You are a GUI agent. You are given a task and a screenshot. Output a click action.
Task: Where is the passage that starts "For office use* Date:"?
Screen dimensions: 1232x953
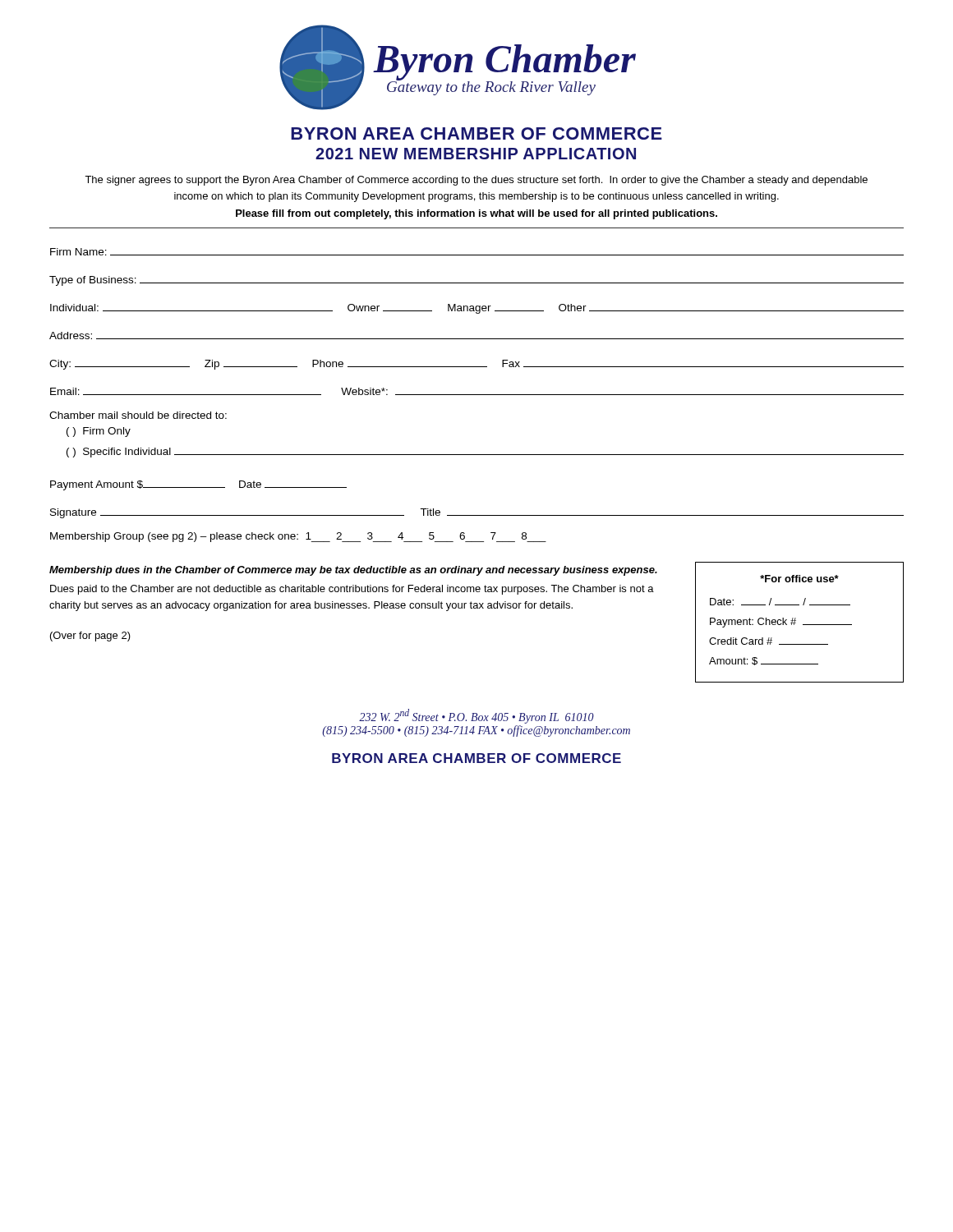pyautogui.click(x=799, y=619)
